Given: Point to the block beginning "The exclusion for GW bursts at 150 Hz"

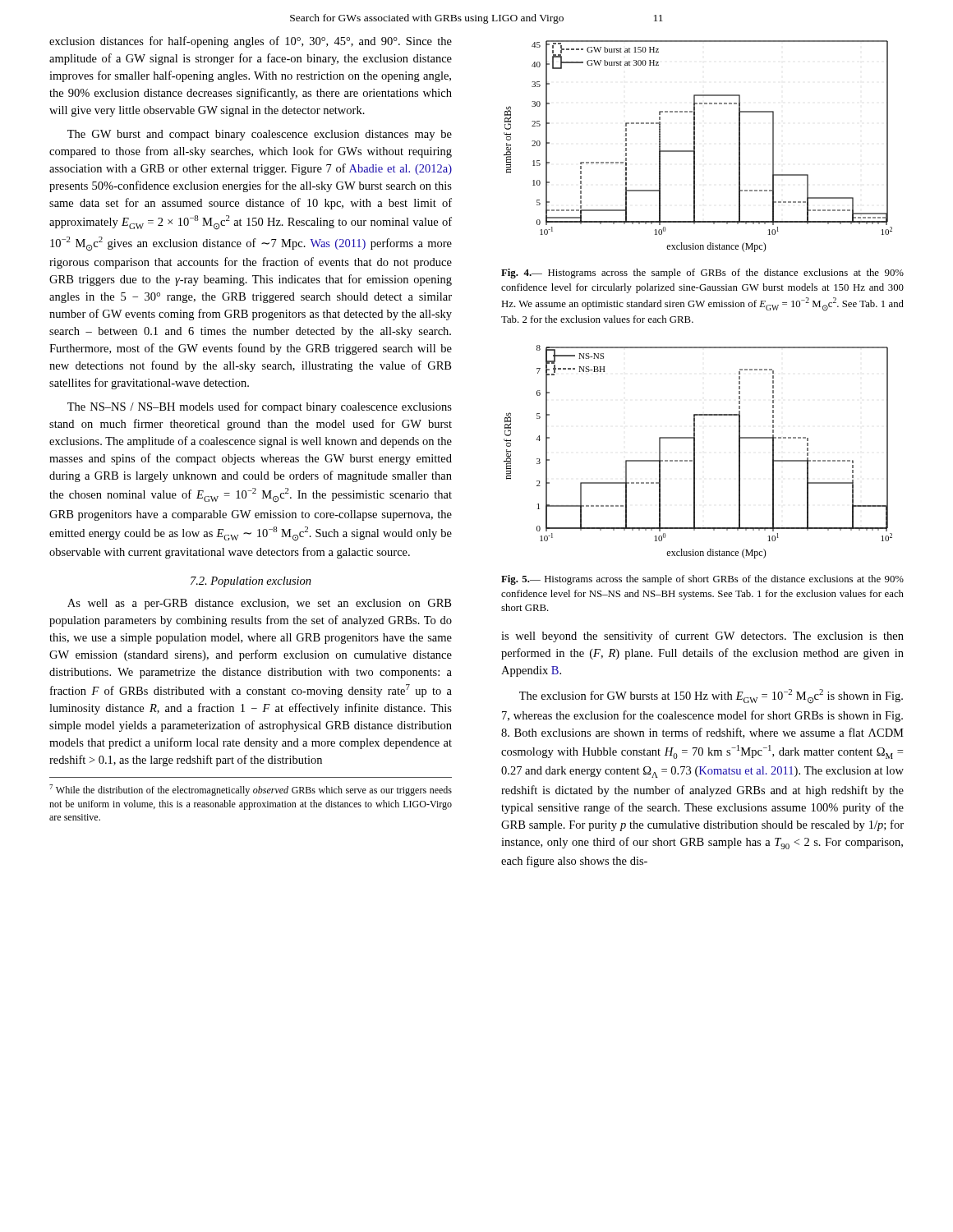Looking at the screenshot, I should (702, 778).
